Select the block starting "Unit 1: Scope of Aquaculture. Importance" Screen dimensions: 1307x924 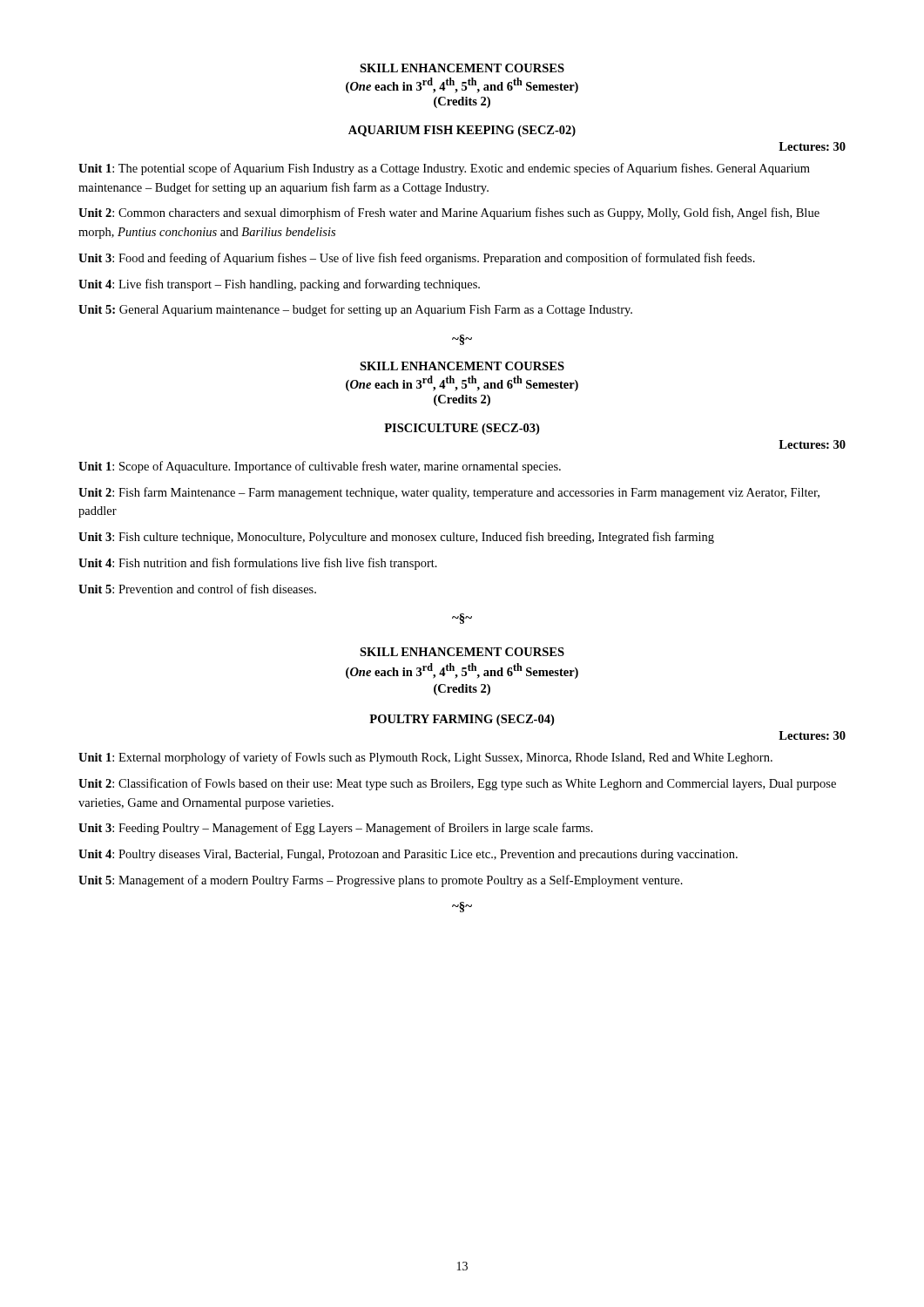click(462, 467)
